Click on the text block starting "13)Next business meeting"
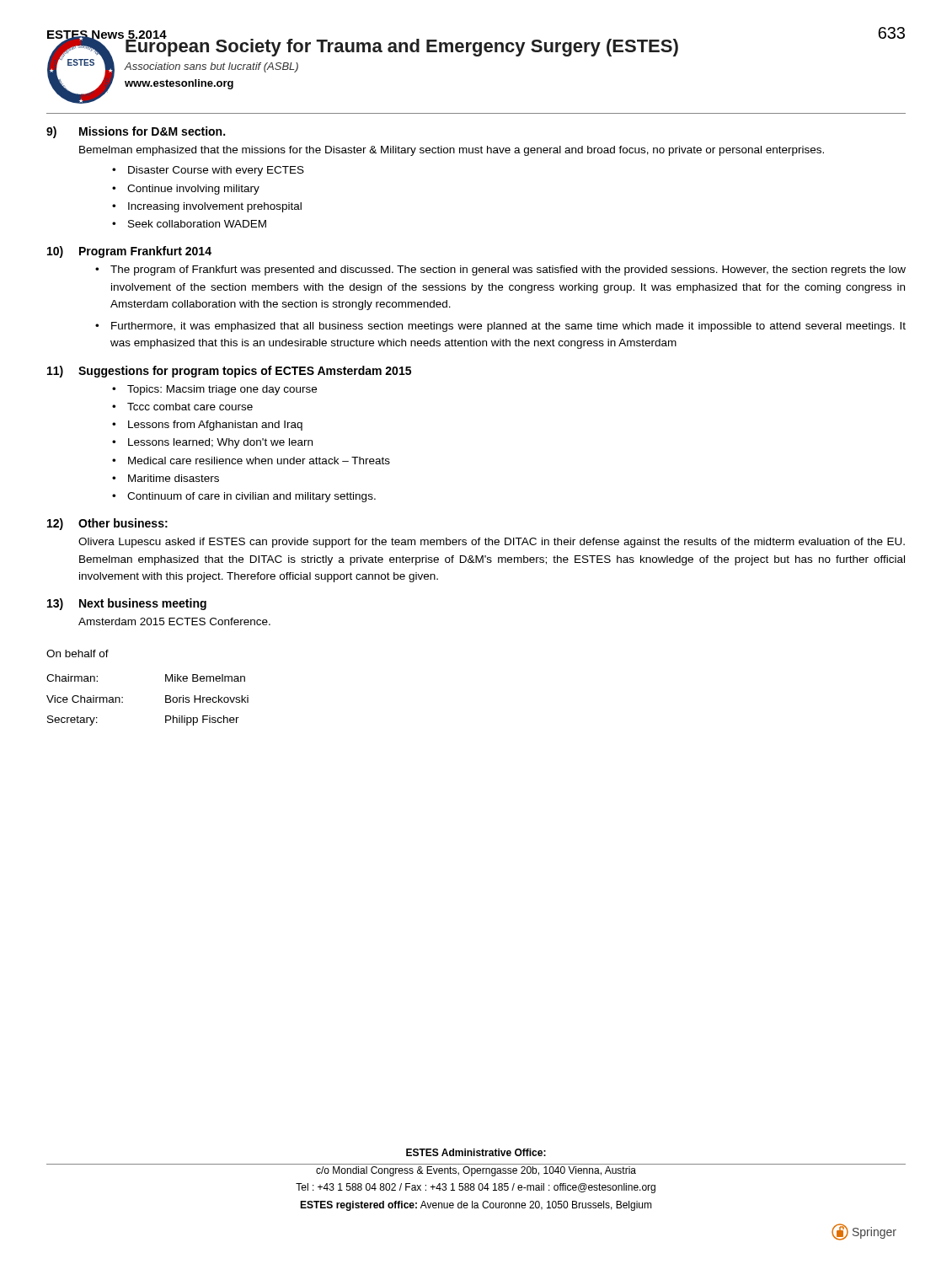 click(127, 603)
